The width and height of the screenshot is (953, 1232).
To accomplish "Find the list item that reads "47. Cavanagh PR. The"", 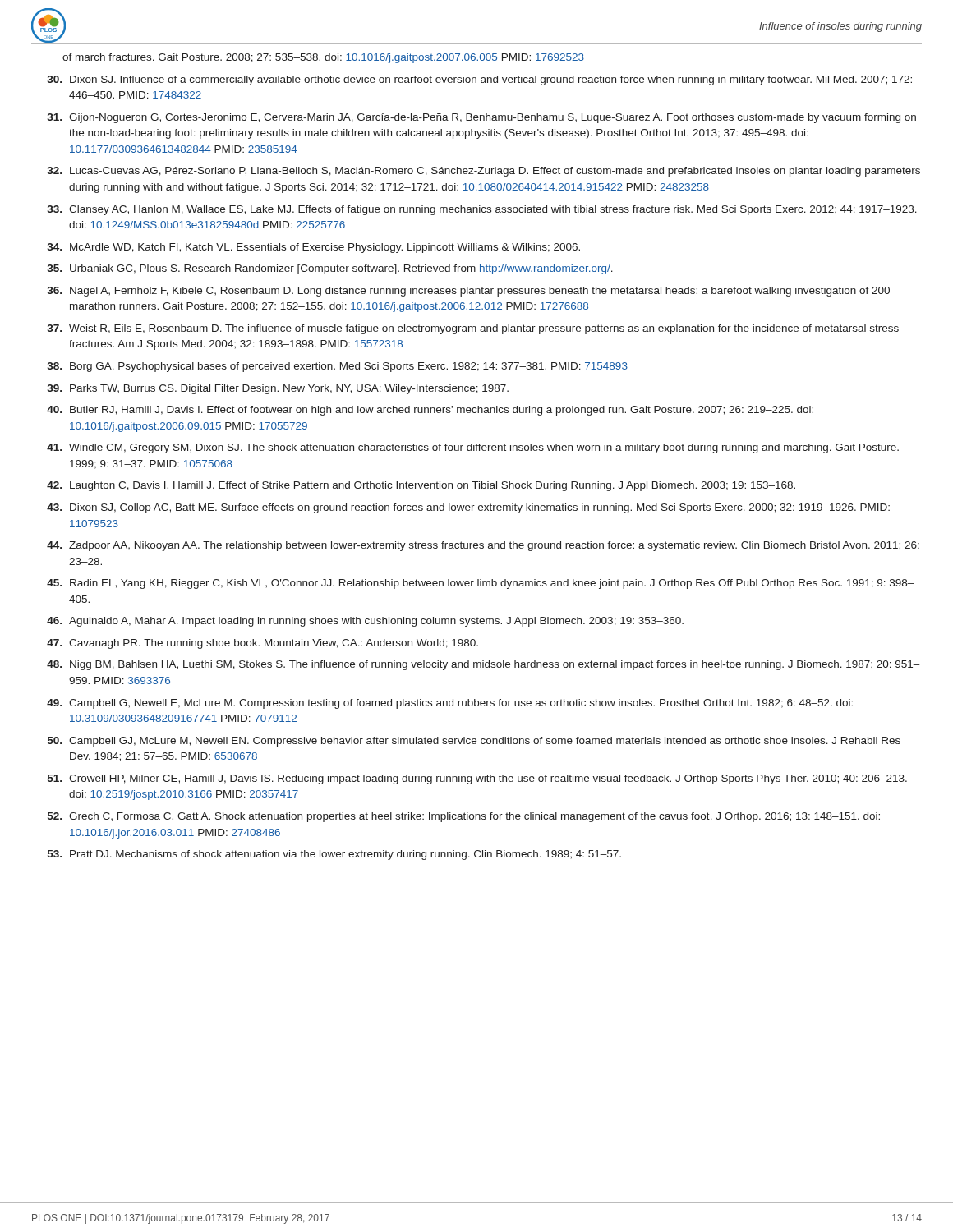I will pos(476,643).
